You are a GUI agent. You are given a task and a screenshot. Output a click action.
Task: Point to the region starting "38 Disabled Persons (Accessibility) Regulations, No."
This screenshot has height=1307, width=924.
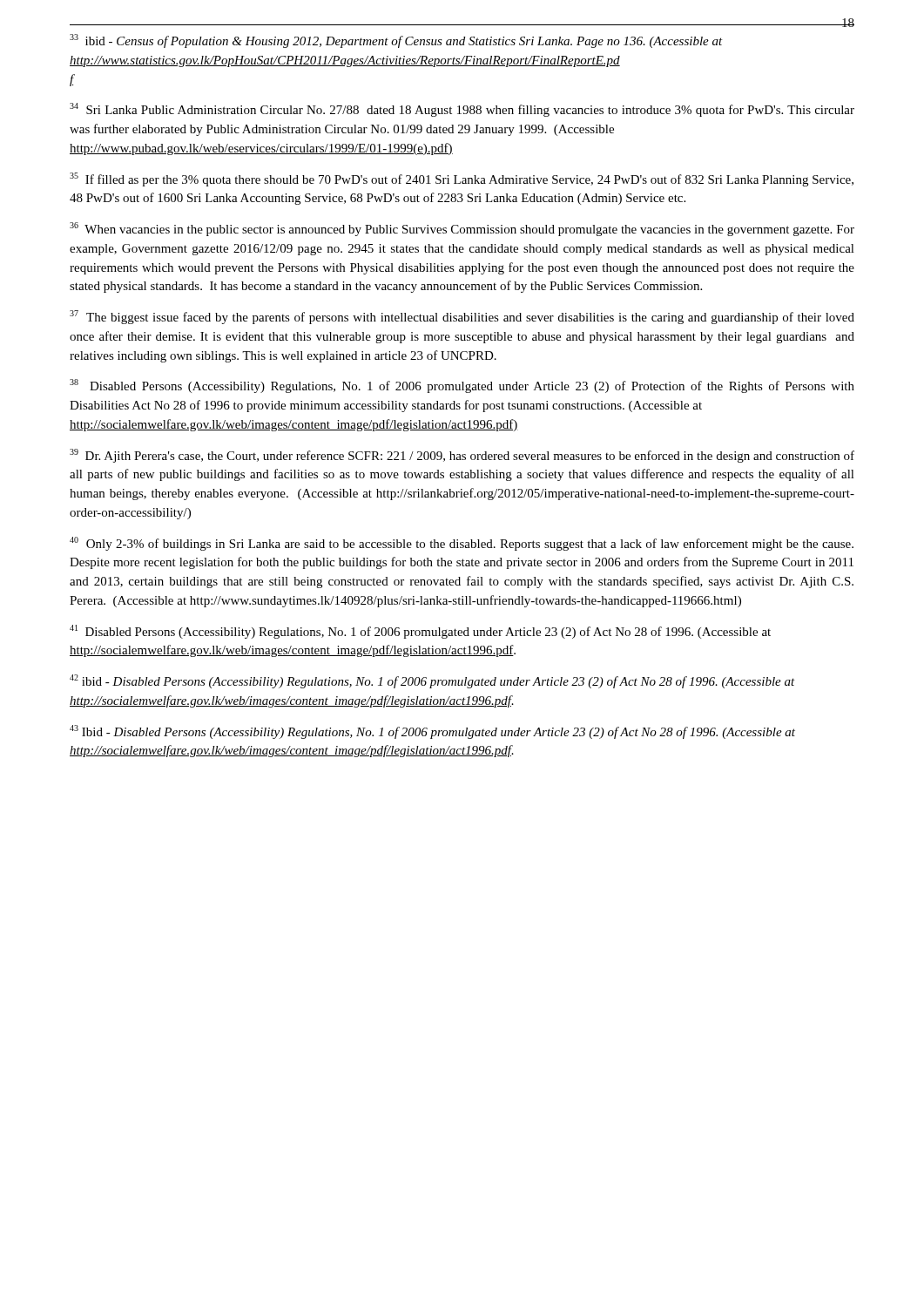pyautogui.click(x=462, y=404)
